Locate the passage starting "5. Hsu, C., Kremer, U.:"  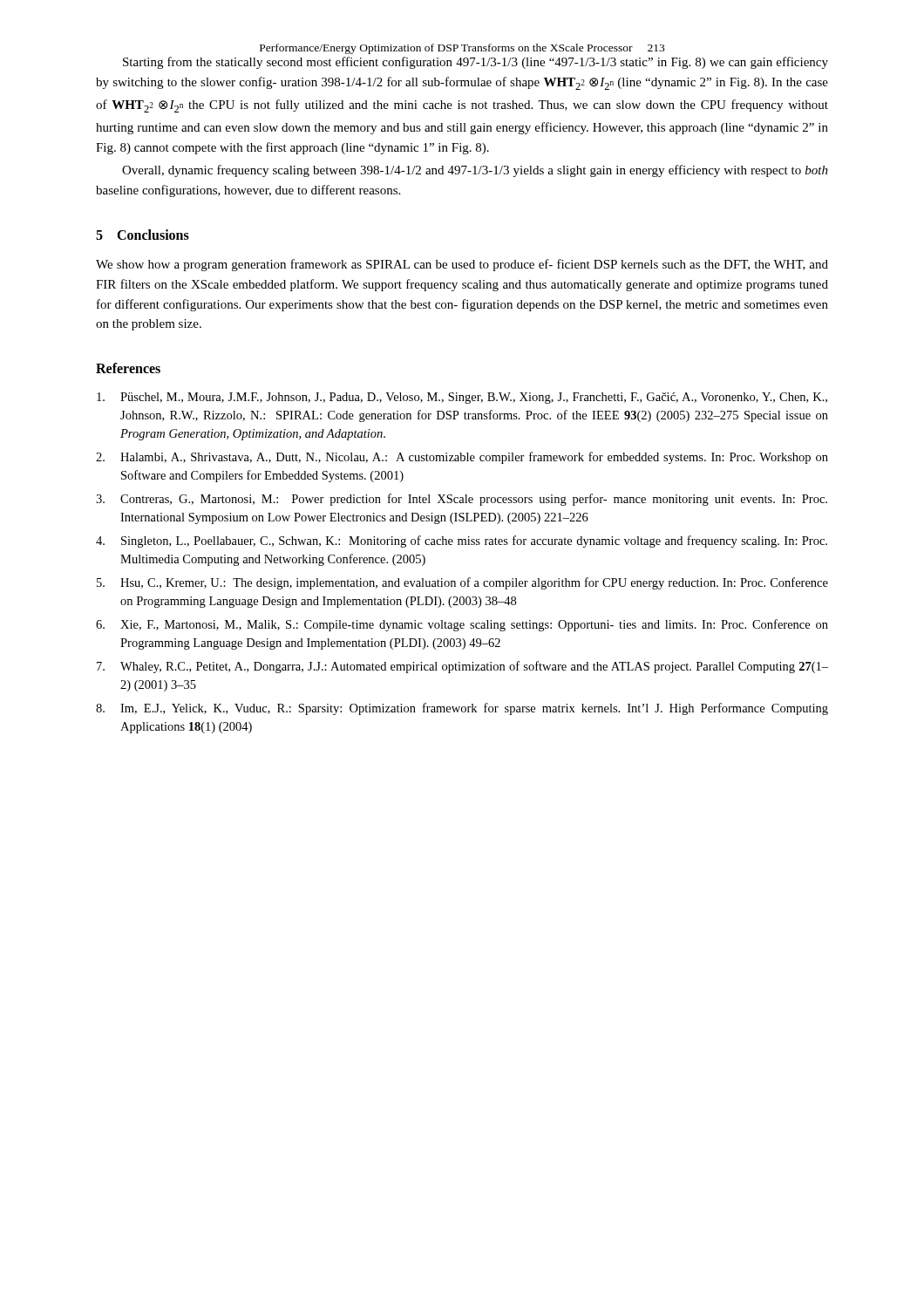[x=462, y=592]
